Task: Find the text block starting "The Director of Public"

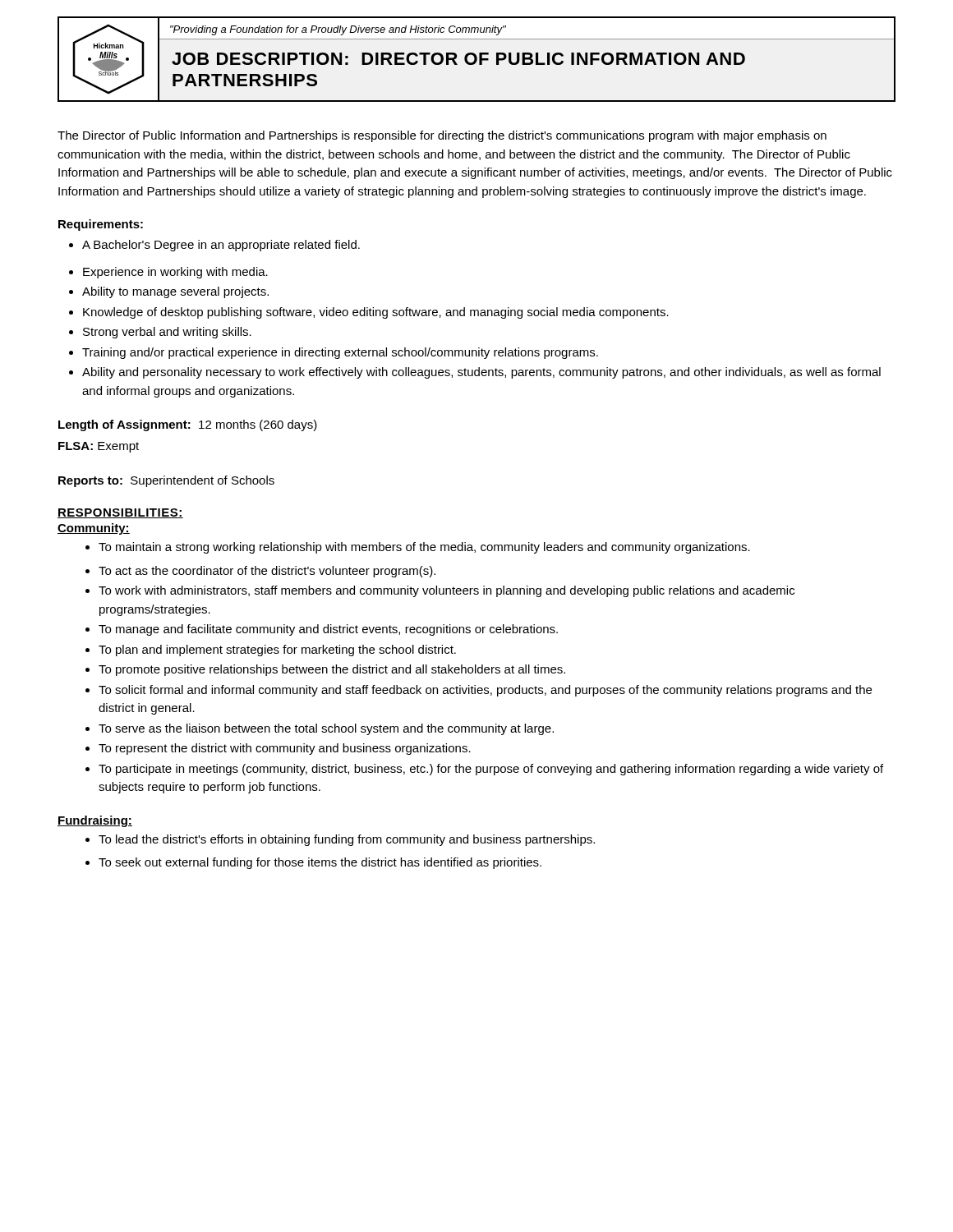Action: [x=475, y=163]
